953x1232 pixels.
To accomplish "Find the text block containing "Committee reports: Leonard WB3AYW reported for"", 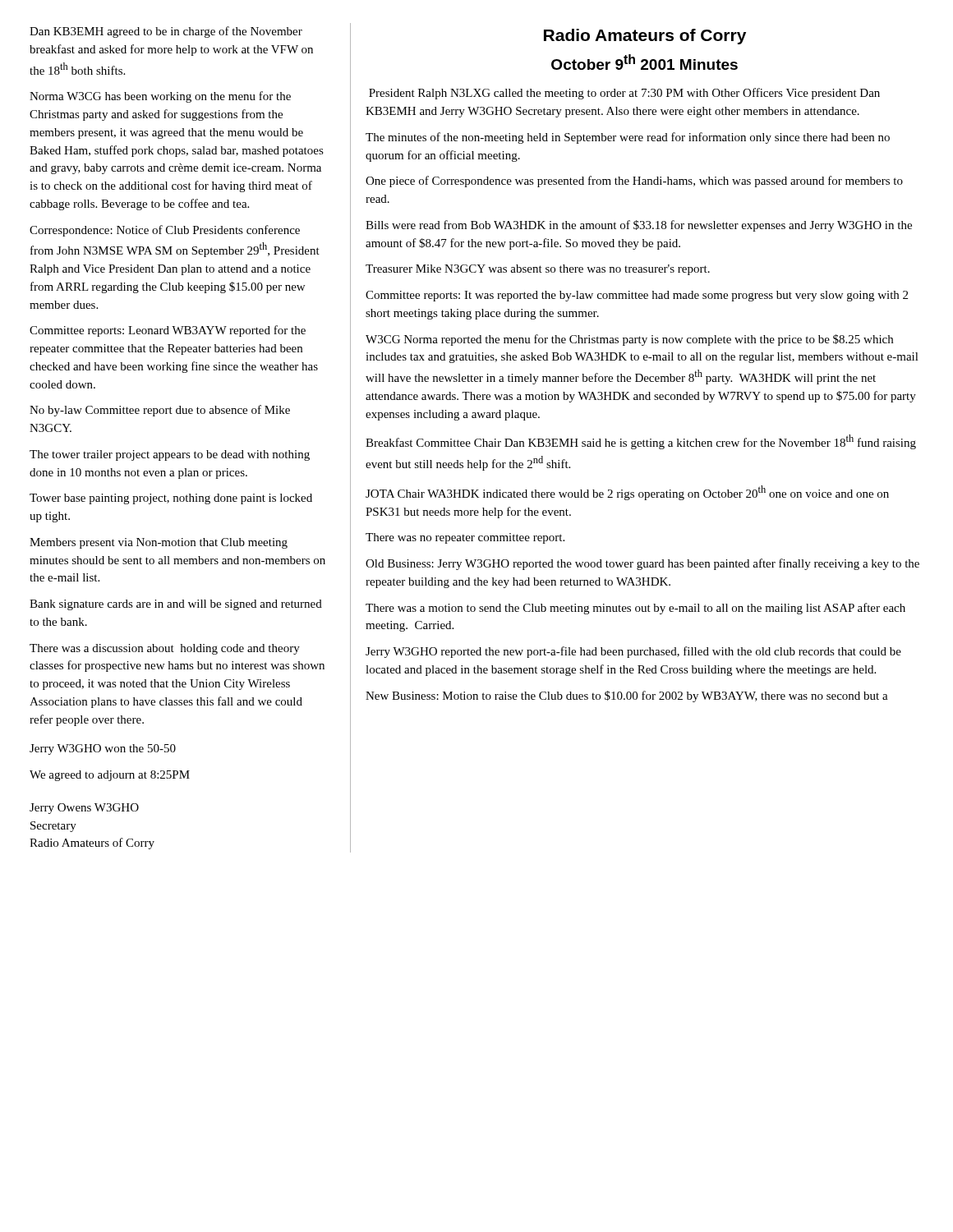I will point(174,357).
